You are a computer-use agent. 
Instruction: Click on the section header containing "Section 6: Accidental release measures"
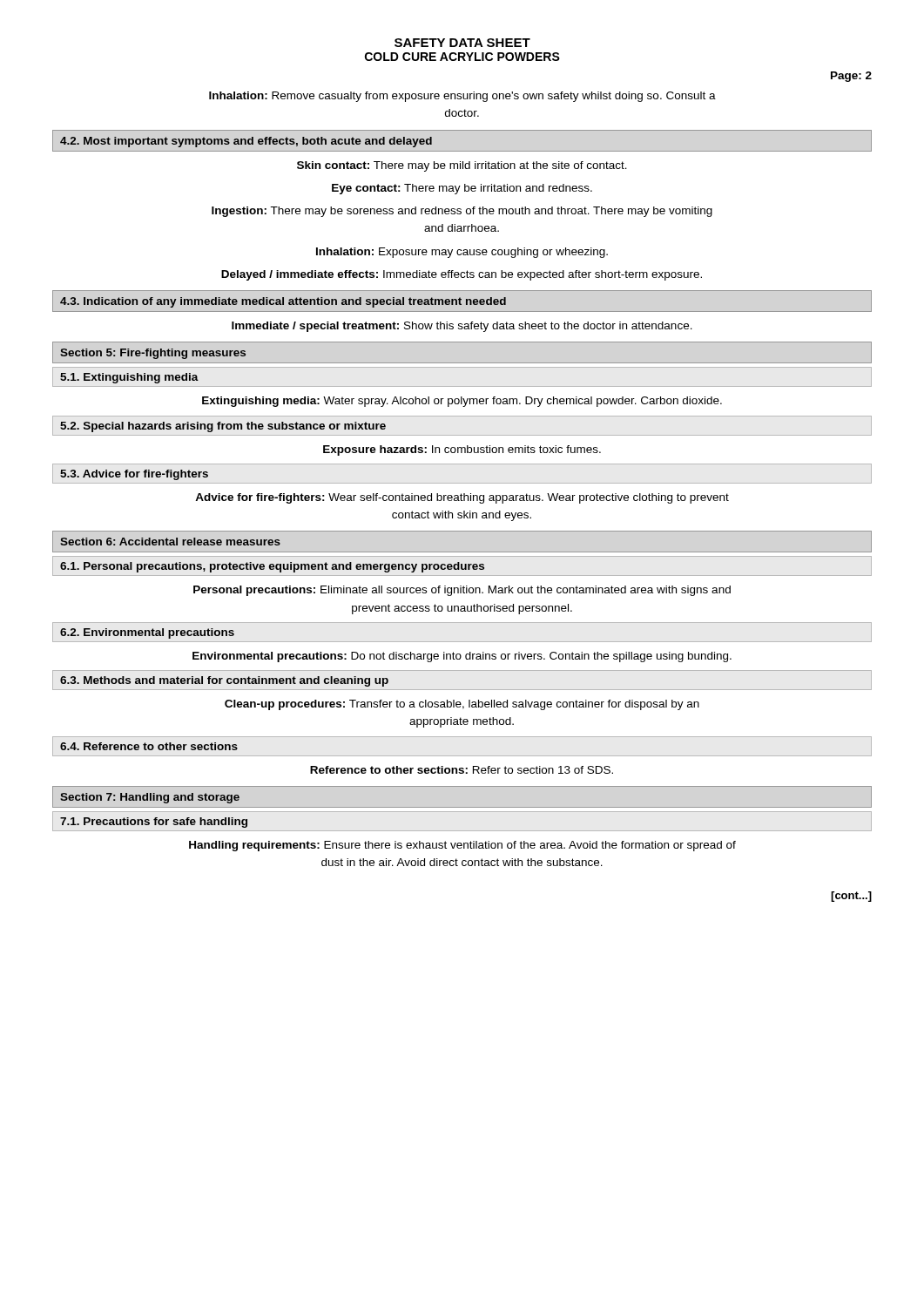(x=170, y=542)
